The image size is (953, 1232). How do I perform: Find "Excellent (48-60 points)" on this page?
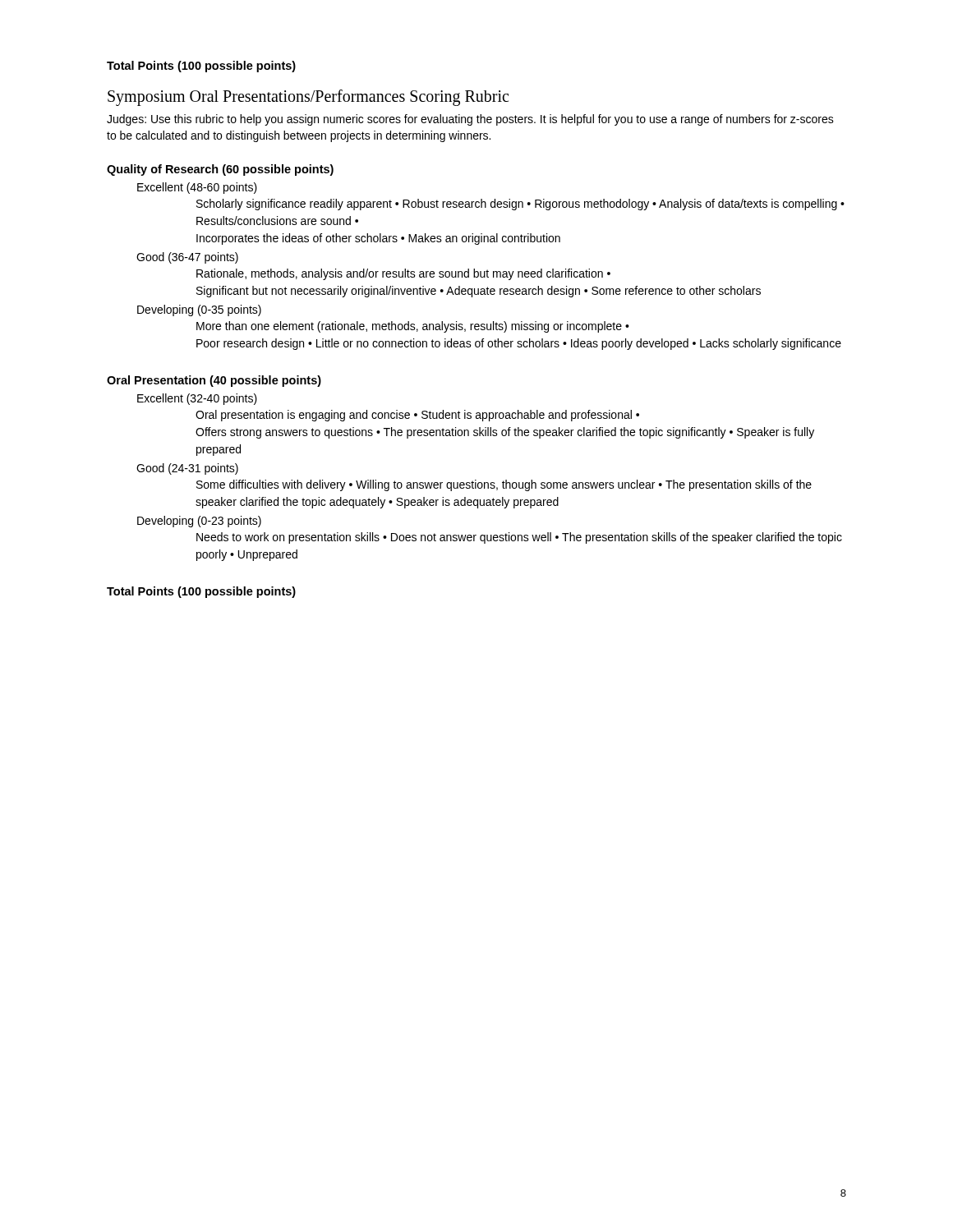tap(197, 187)
